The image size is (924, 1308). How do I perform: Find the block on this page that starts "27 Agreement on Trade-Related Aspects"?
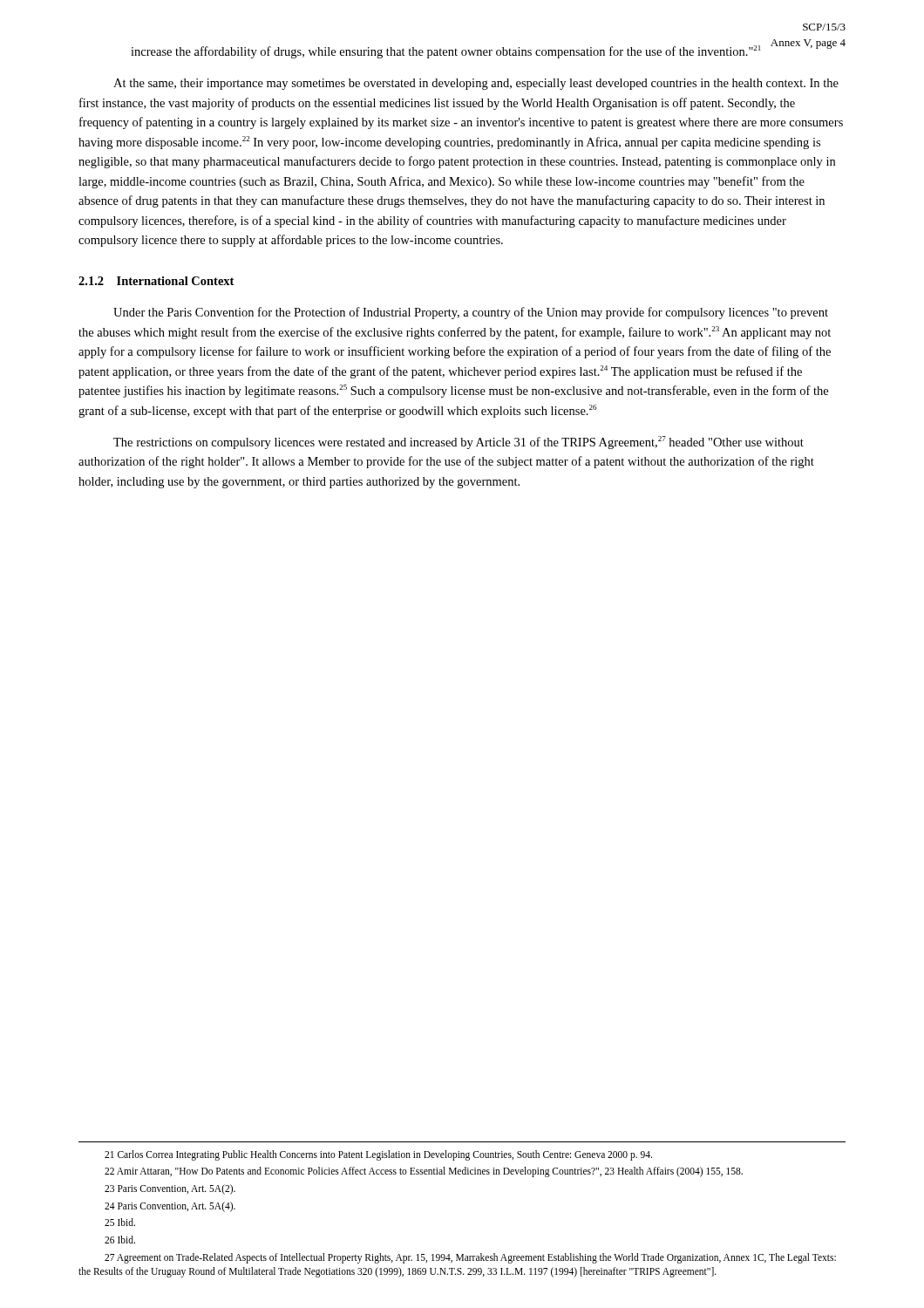457,1264
